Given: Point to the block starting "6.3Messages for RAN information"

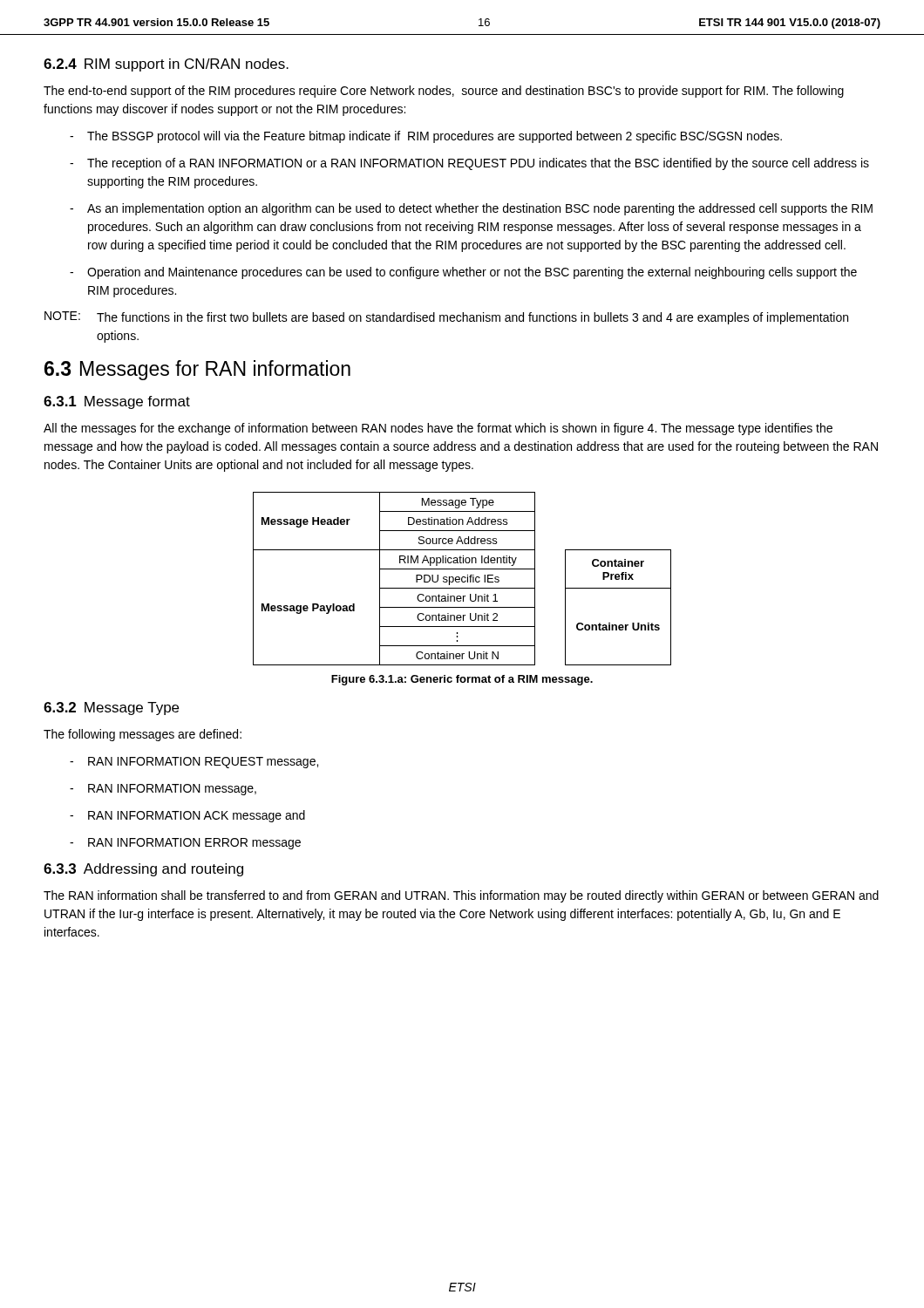Looking at the screenshot, I should tap(197, 370).
